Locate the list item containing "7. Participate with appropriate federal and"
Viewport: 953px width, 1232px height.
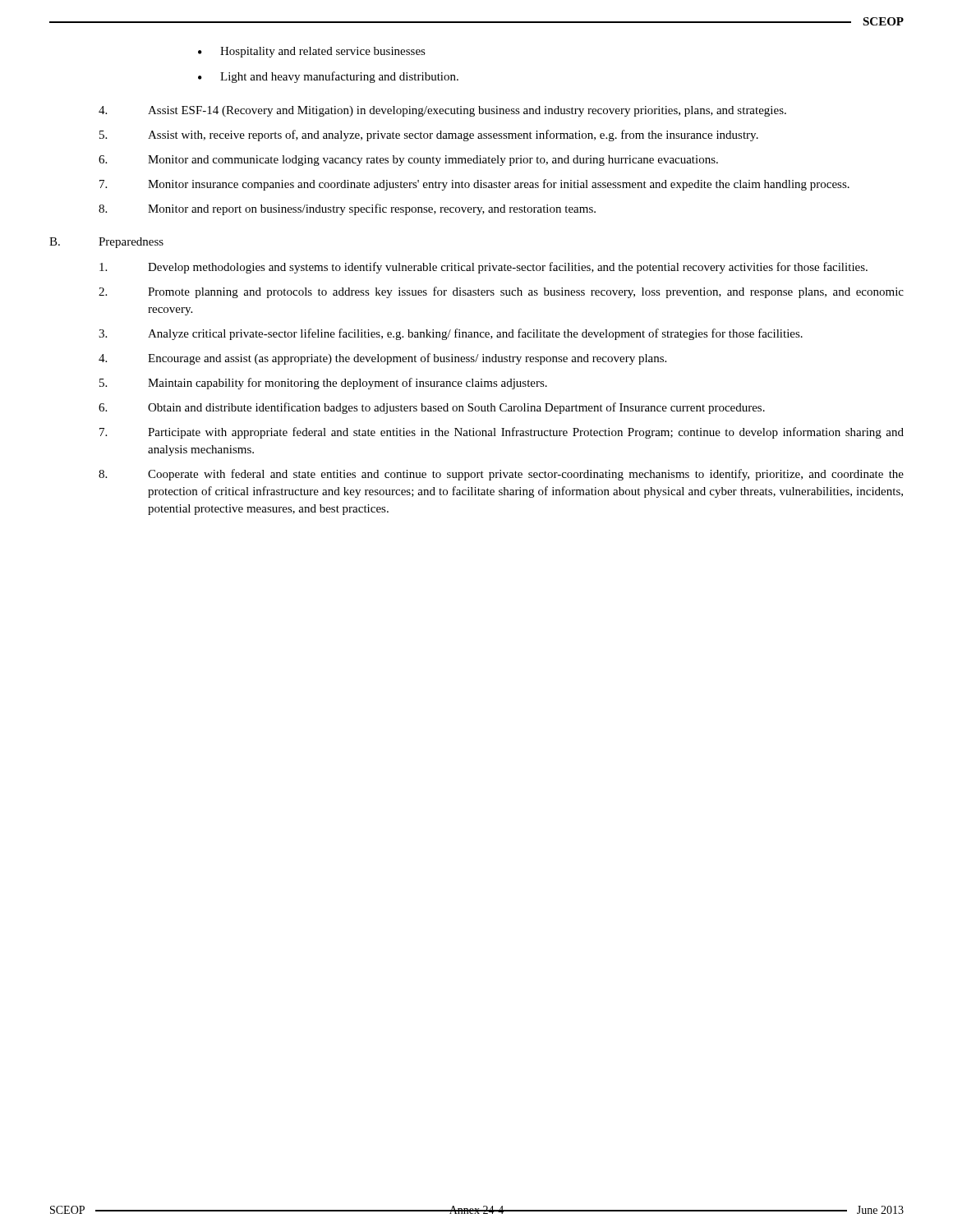click(x=501, y=441)
